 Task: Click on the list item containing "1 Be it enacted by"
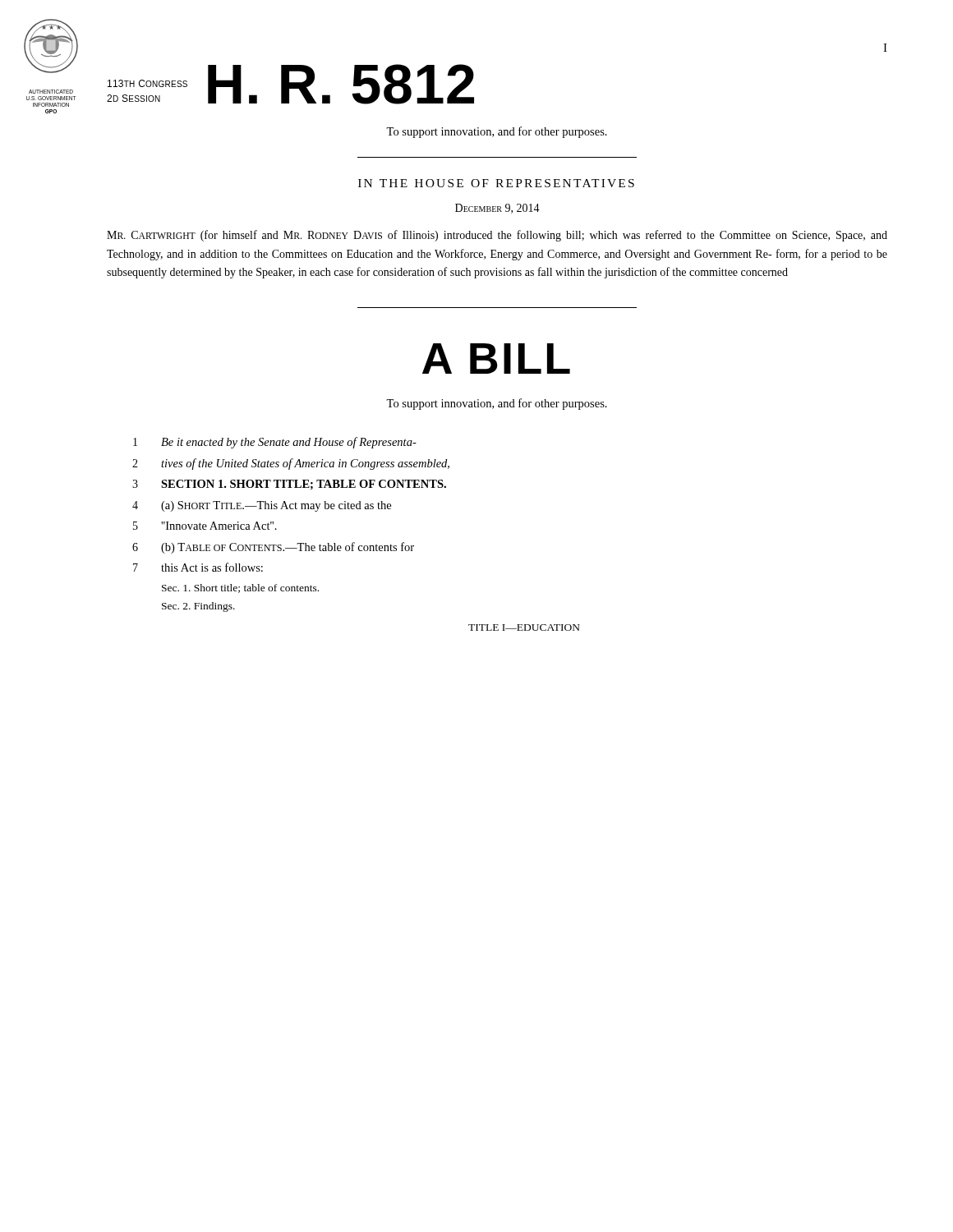[275, 443]
